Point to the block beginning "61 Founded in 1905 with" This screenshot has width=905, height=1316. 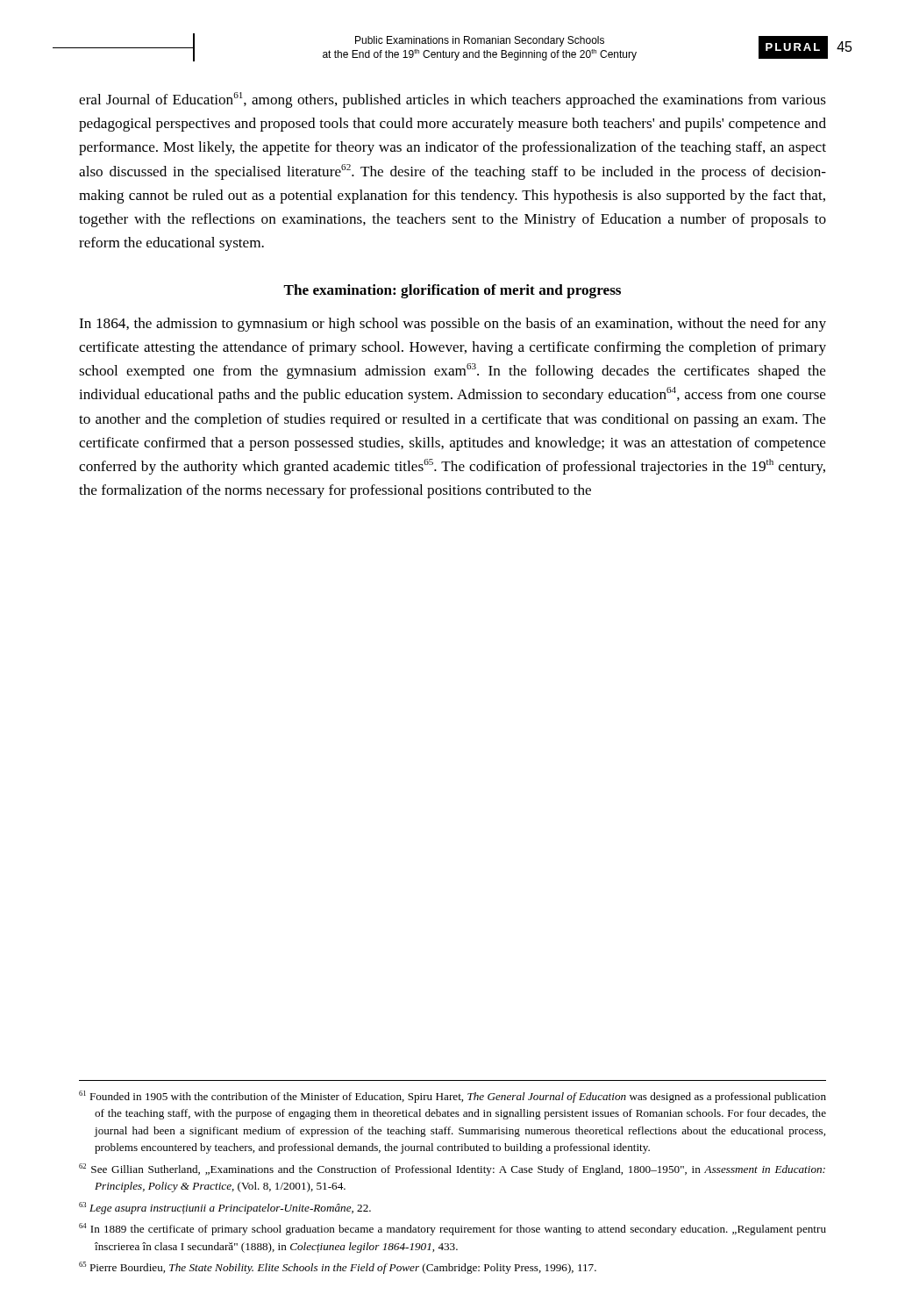pos(452,1121)
